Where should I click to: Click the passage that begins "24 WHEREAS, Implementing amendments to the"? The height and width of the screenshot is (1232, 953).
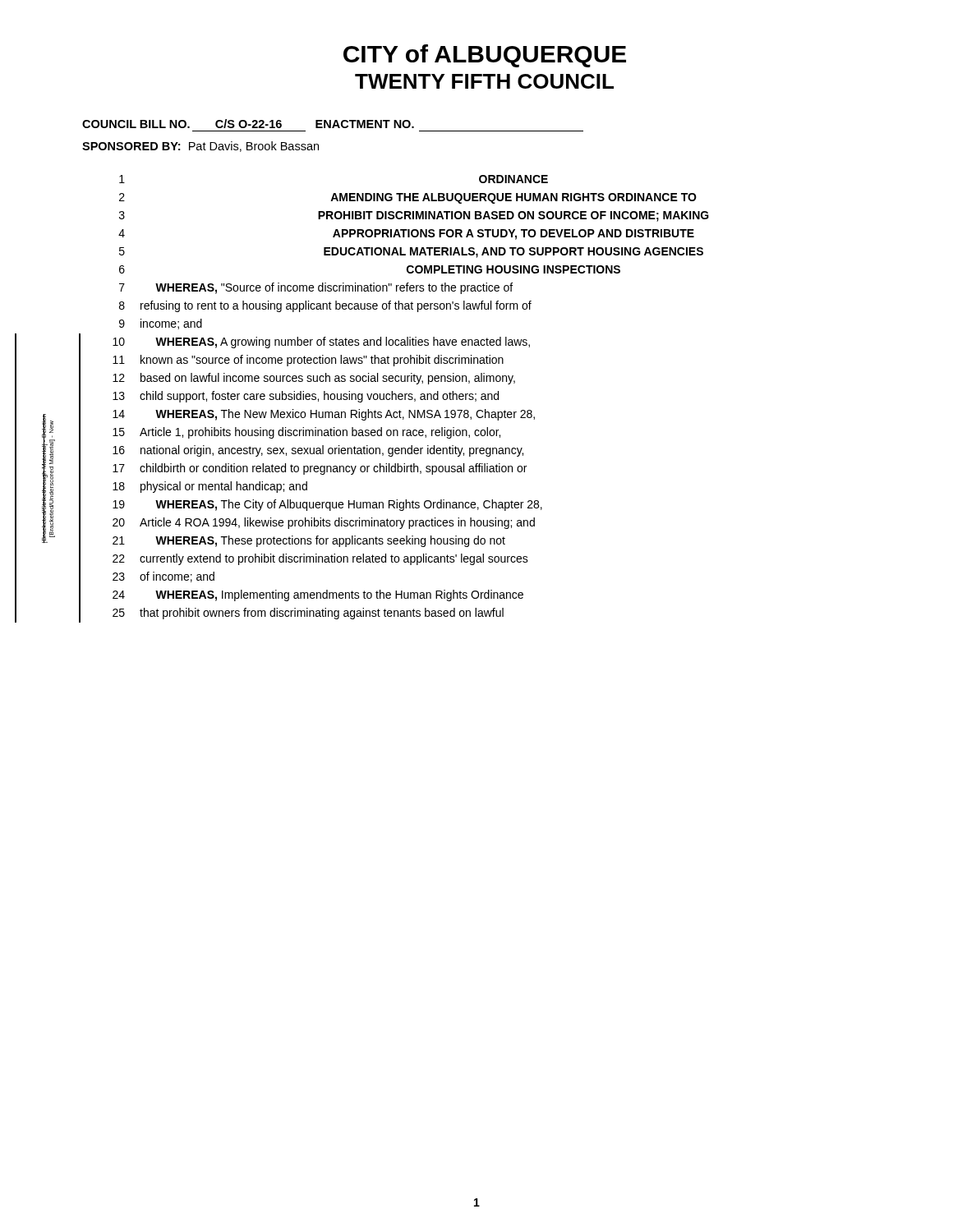coord(485,595)
